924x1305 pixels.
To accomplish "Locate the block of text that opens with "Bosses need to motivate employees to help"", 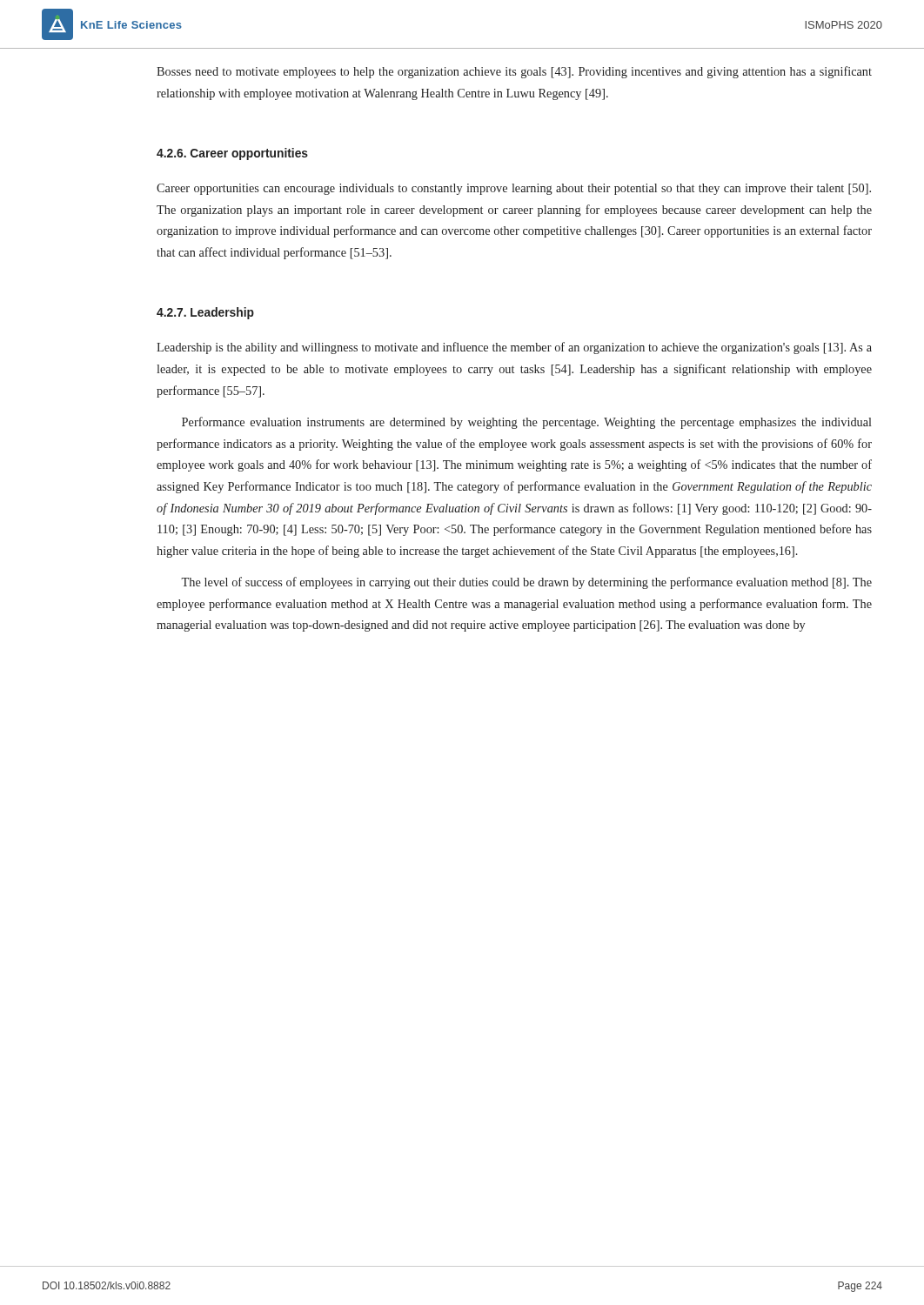I will coord(514,82).
